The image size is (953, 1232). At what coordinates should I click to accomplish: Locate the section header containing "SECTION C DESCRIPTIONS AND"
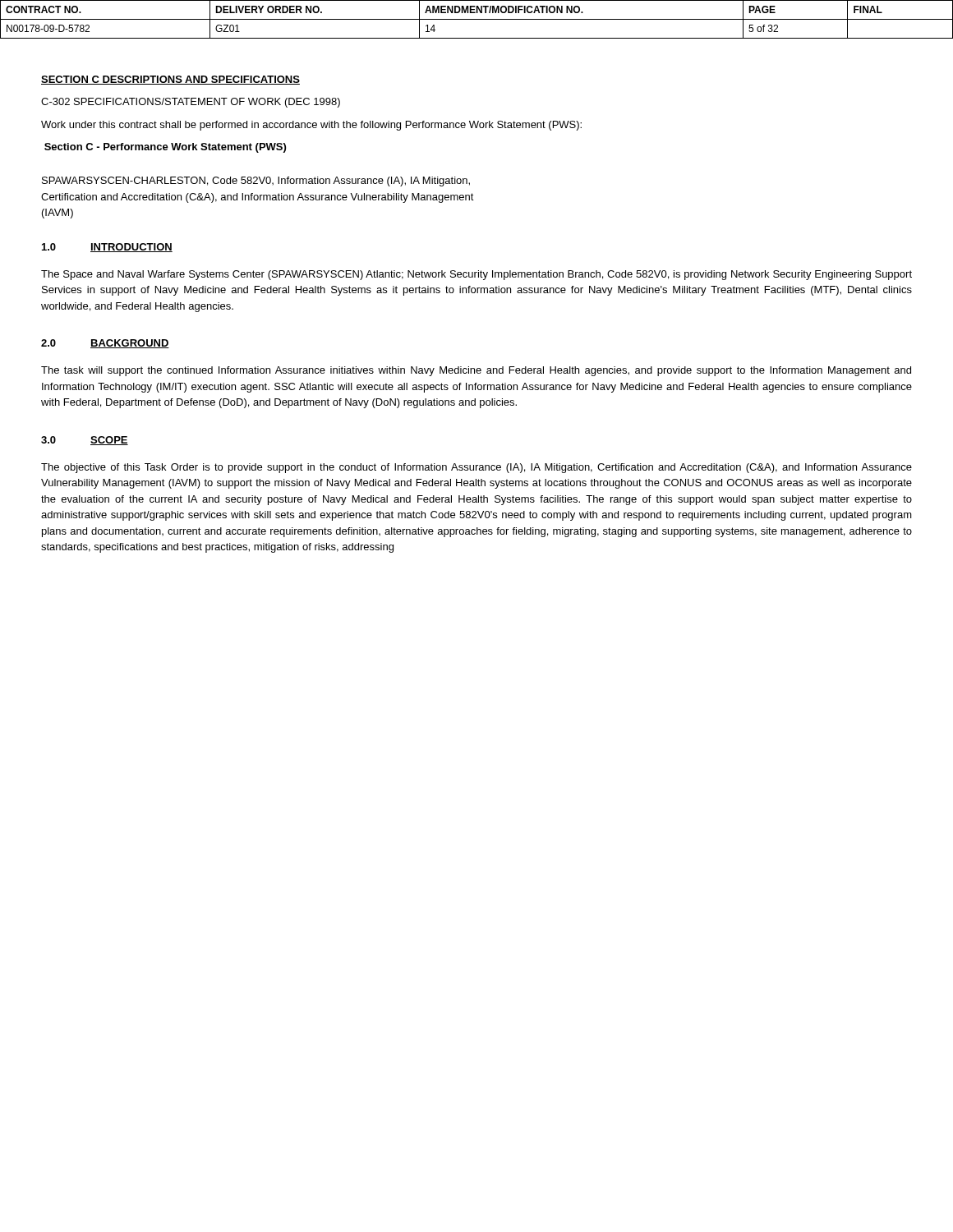tap(170, 79)
